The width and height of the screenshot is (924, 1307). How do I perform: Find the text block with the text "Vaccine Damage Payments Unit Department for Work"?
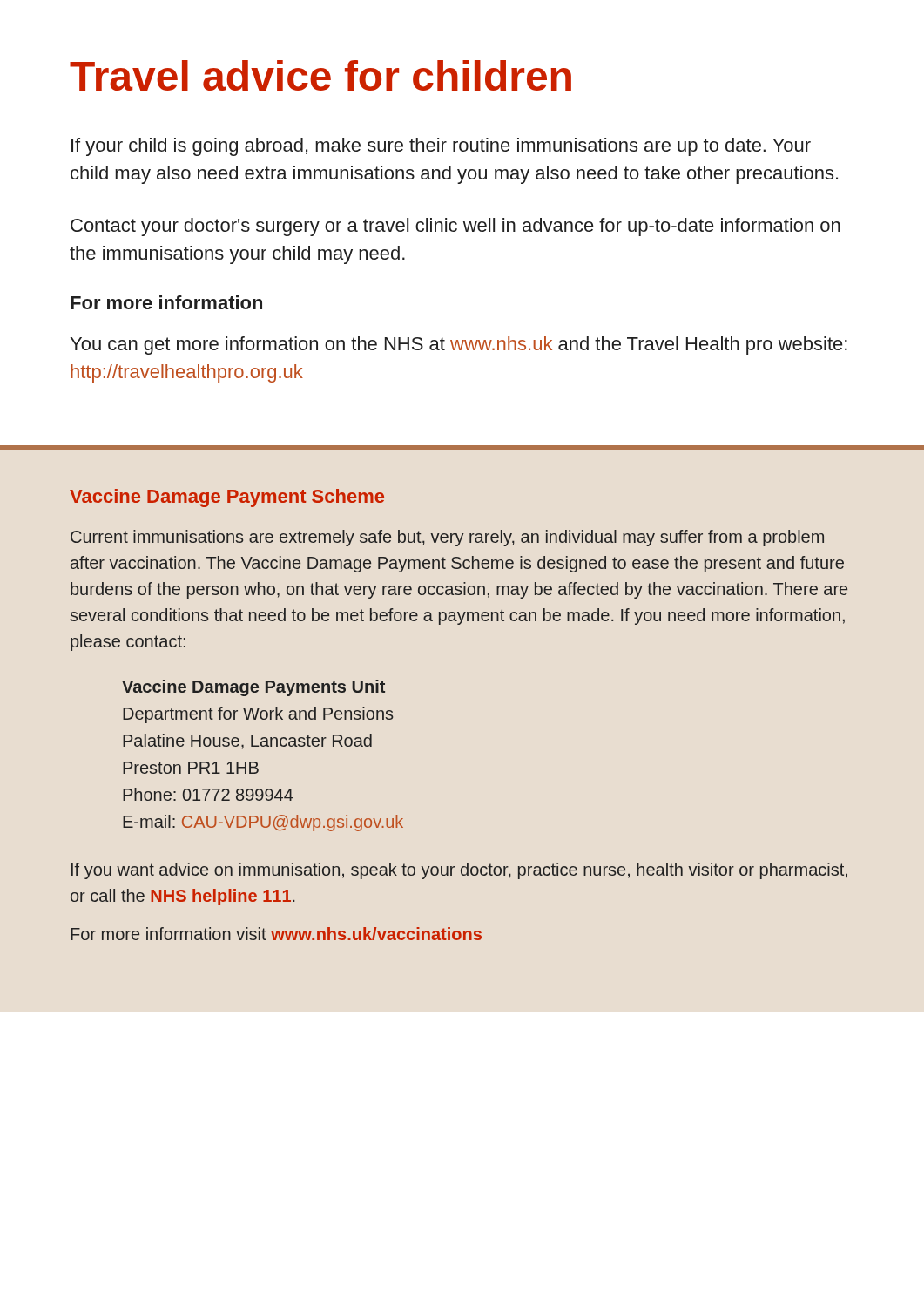[x=253, y=688]
